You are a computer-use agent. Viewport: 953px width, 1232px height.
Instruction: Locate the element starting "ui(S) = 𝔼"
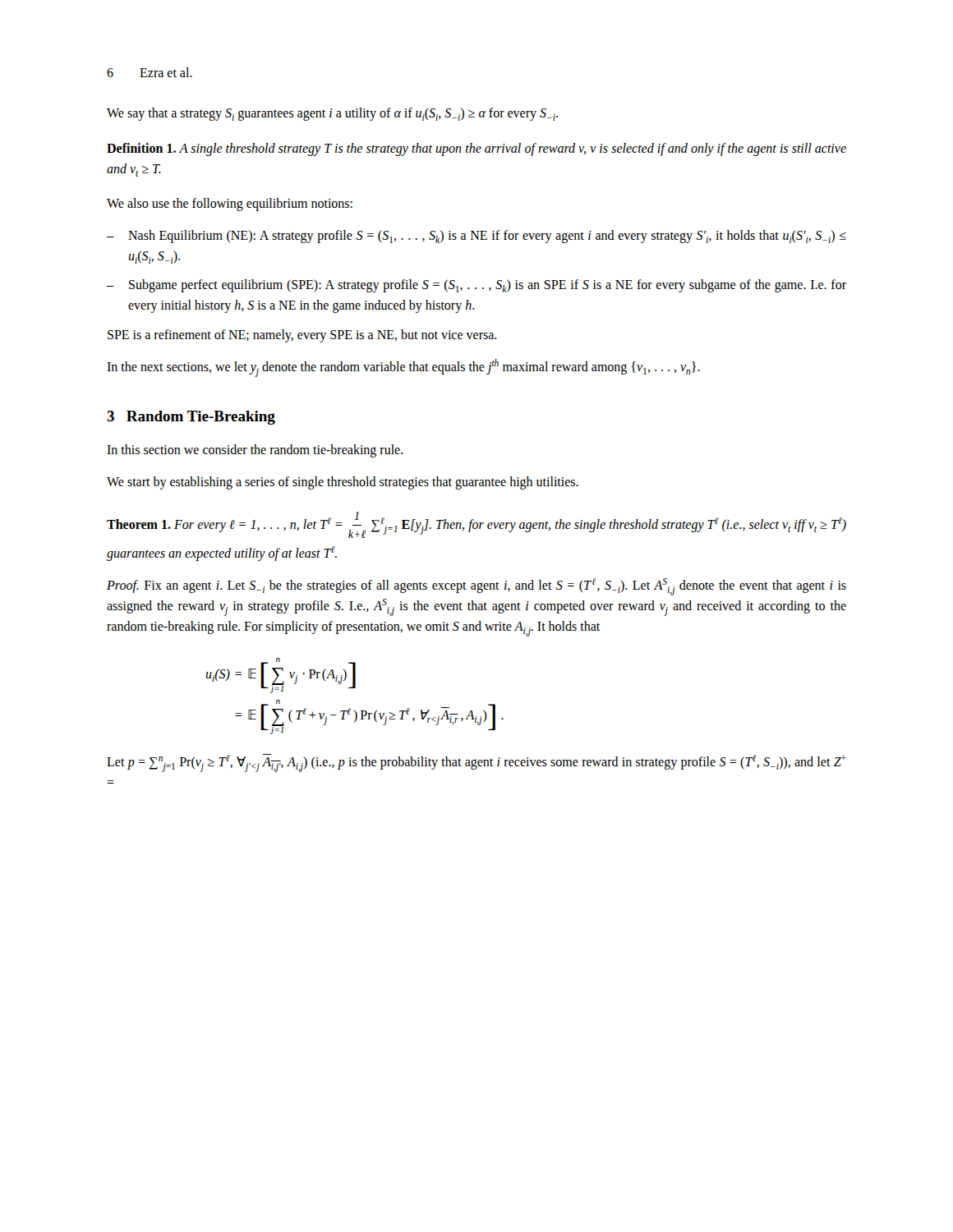click(476, 695)
